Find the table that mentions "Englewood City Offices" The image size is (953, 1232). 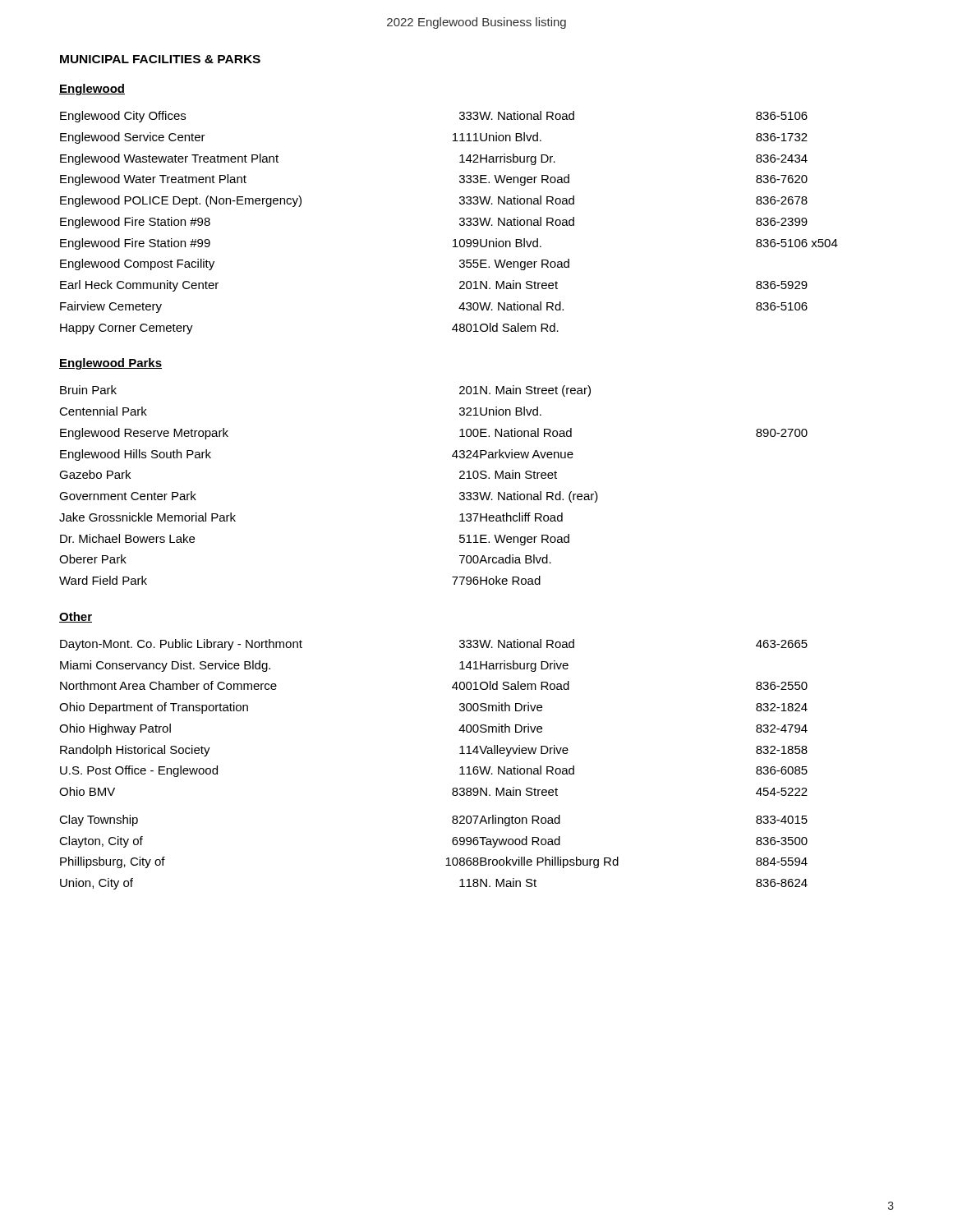[x=476, y=221]
